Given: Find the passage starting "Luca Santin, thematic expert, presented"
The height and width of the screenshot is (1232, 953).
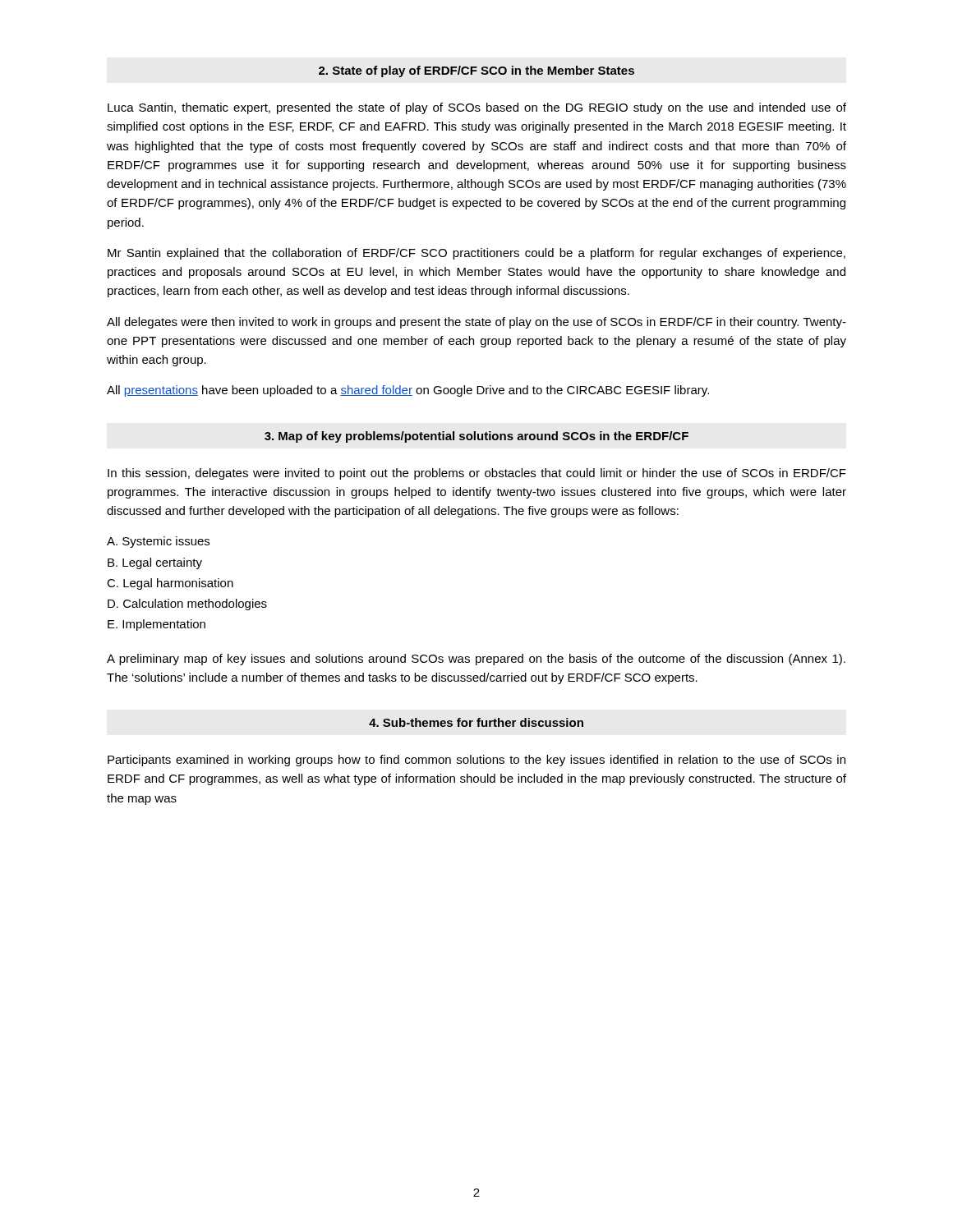Looking at the screenshot, I should coord(476,164).
